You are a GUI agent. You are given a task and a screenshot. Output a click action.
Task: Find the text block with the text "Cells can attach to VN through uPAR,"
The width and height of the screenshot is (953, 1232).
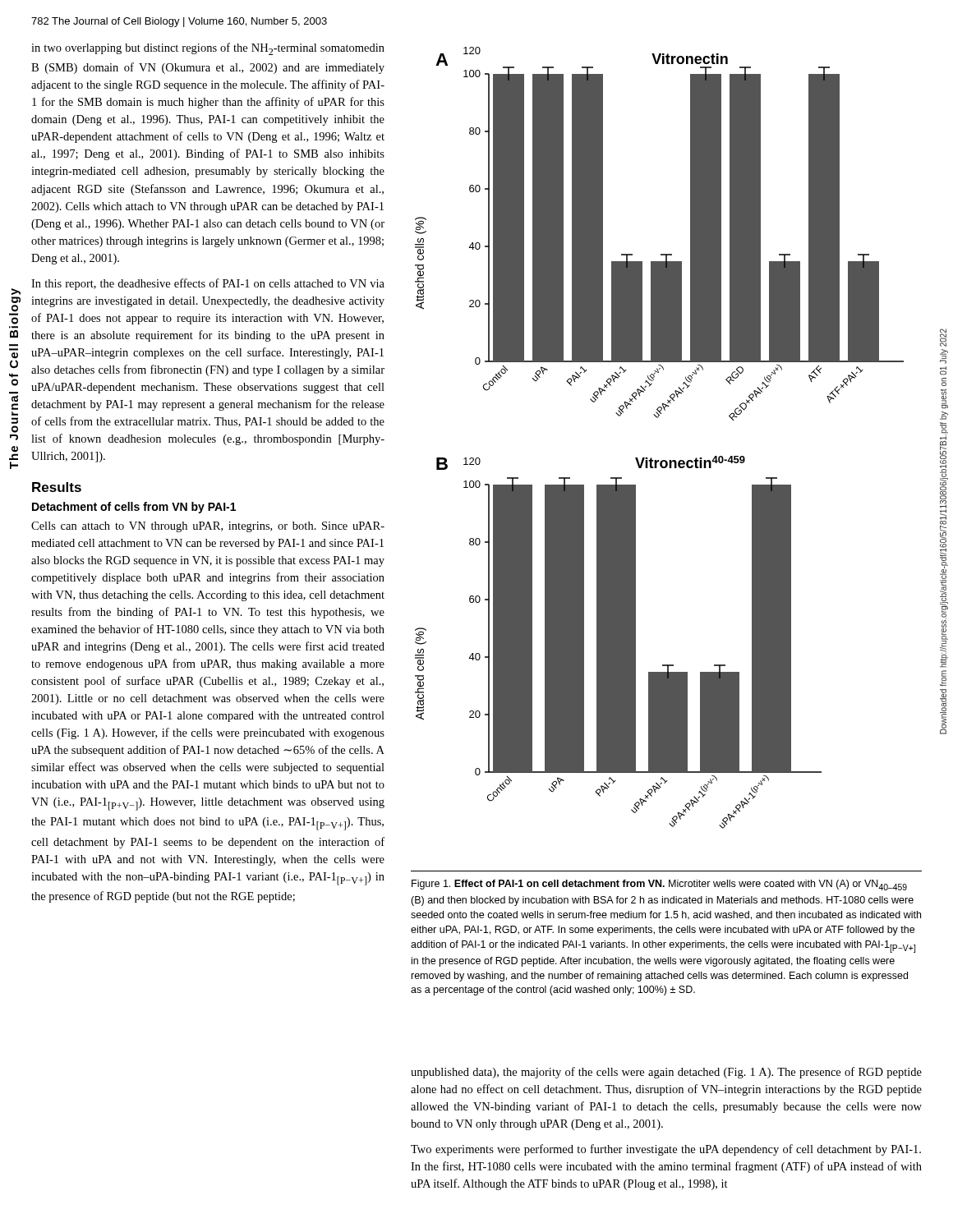coord(208,711)
